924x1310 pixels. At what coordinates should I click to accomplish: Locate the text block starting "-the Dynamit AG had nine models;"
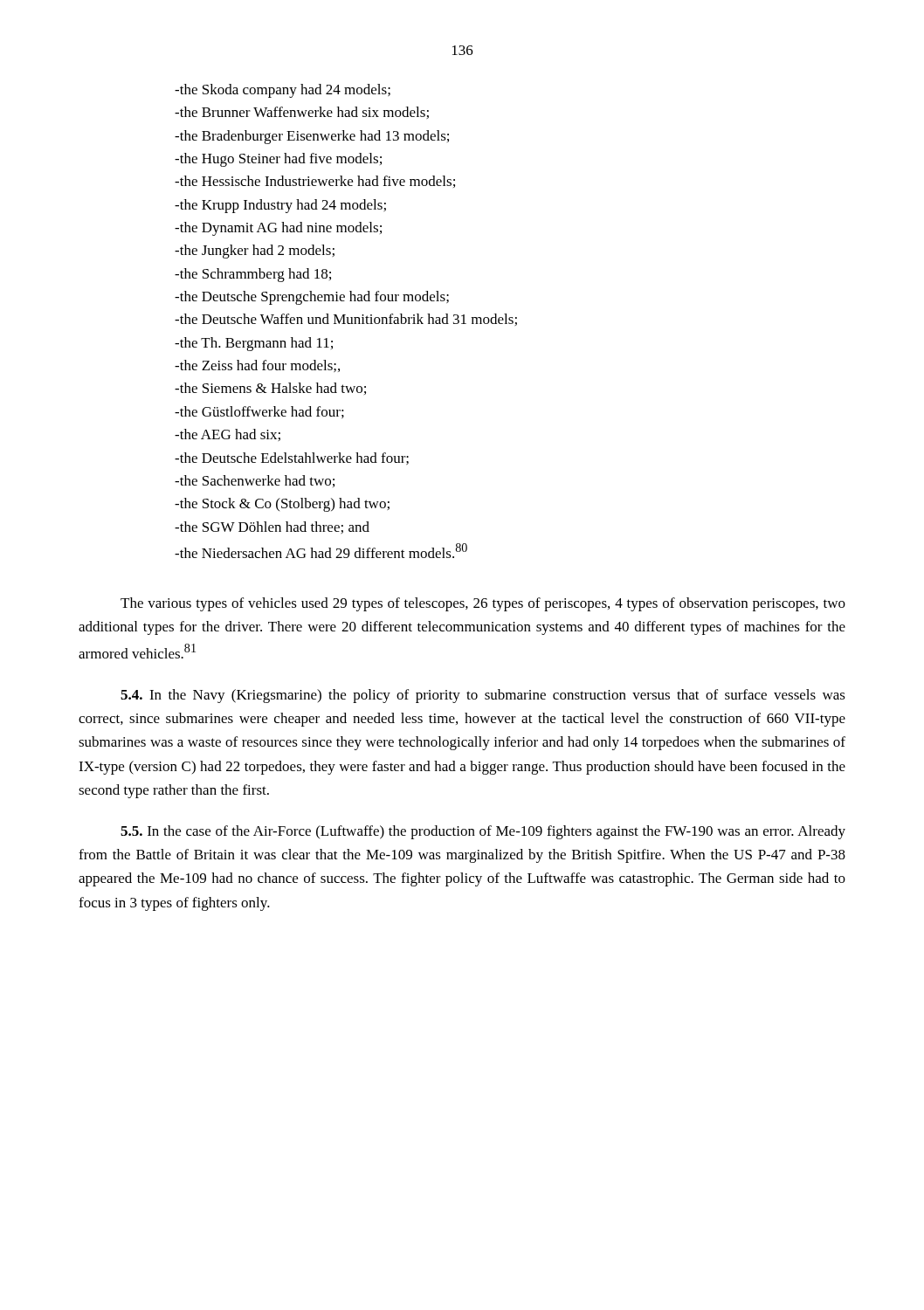click(279, 228)
